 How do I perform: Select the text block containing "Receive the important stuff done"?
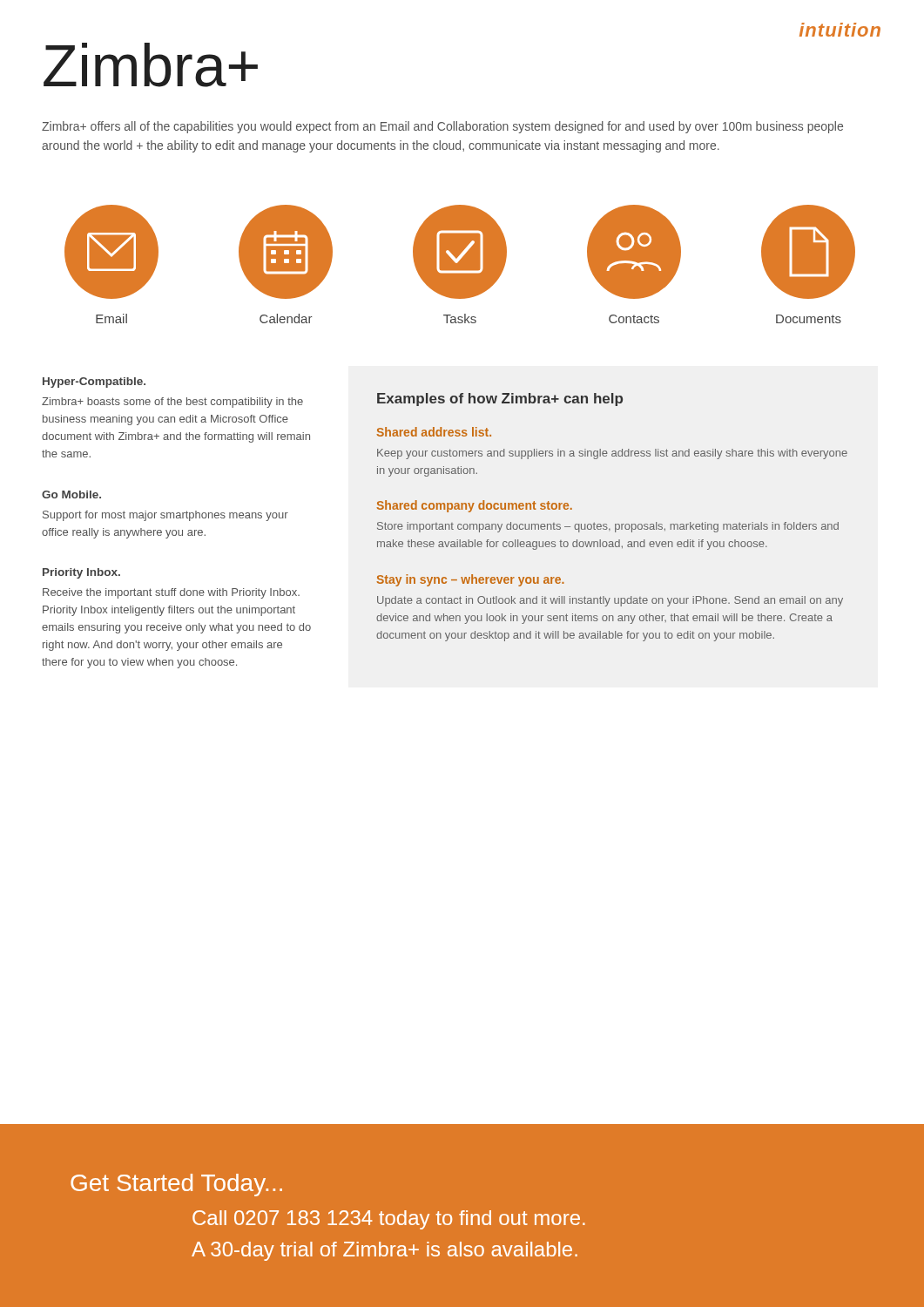point(176,627)
